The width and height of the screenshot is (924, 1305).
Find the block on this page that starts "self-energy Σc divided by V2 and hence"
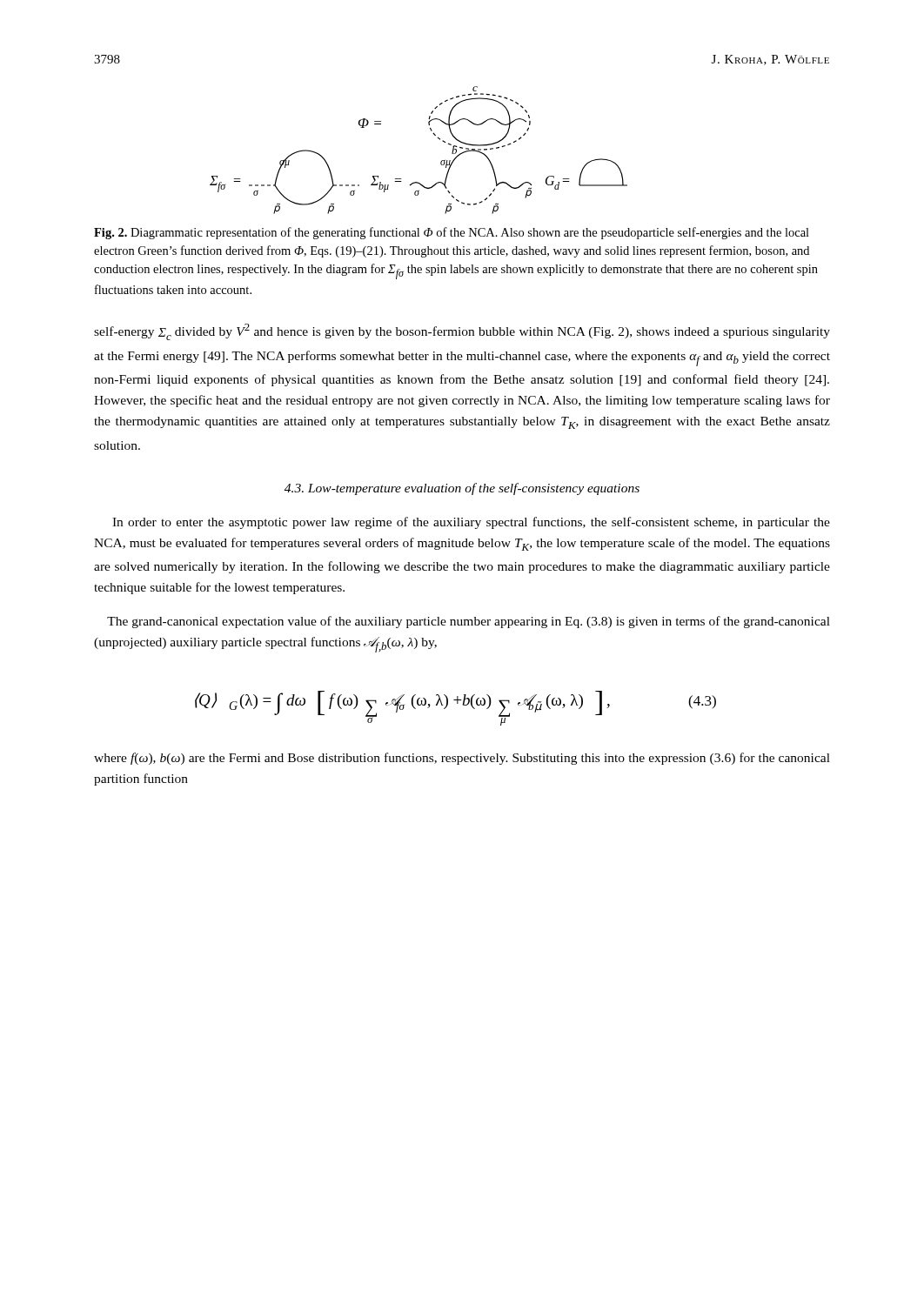tap(462, 386)
